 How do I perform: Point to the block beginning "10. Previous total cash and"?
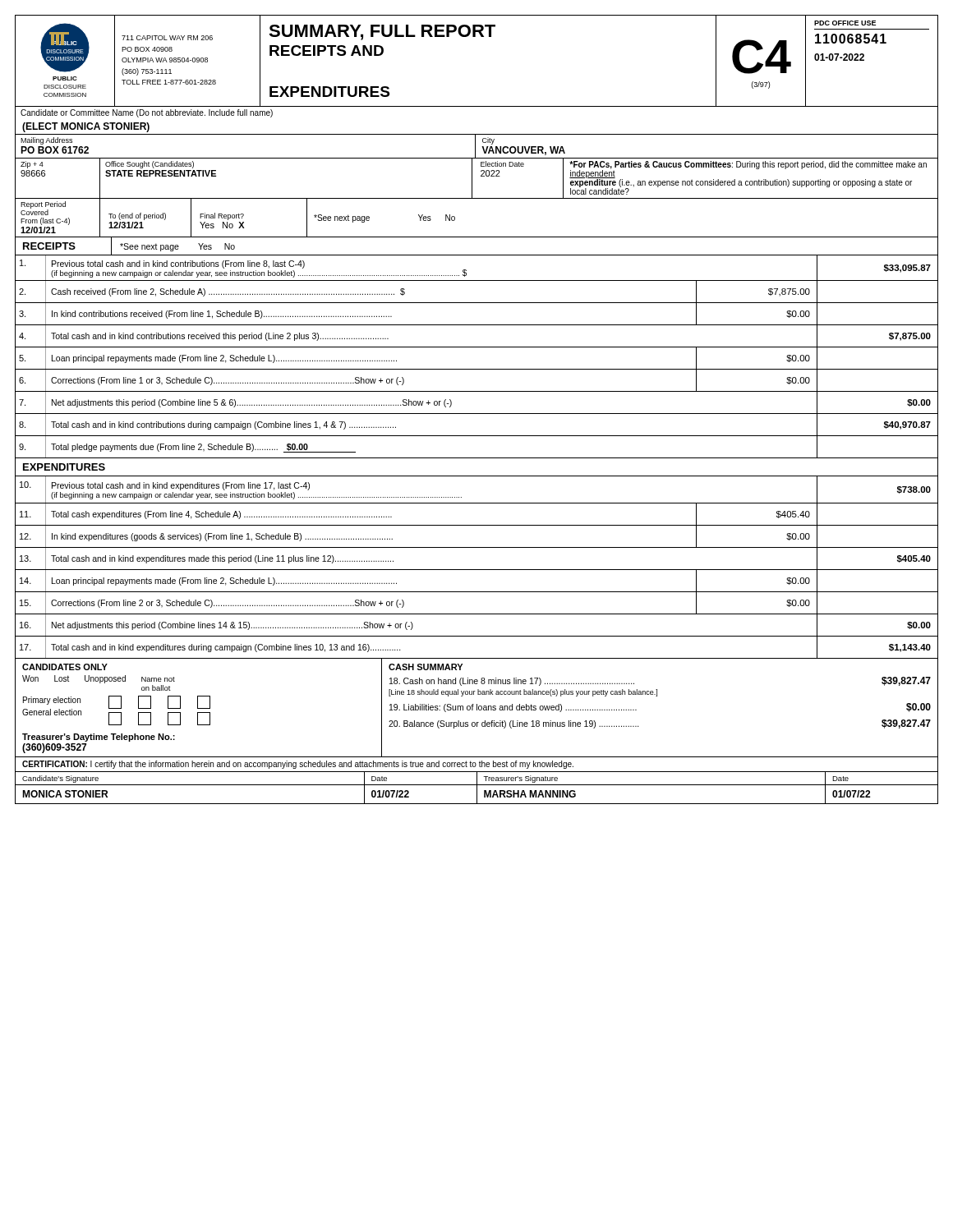pyautogui.click(x=476, y=490)
